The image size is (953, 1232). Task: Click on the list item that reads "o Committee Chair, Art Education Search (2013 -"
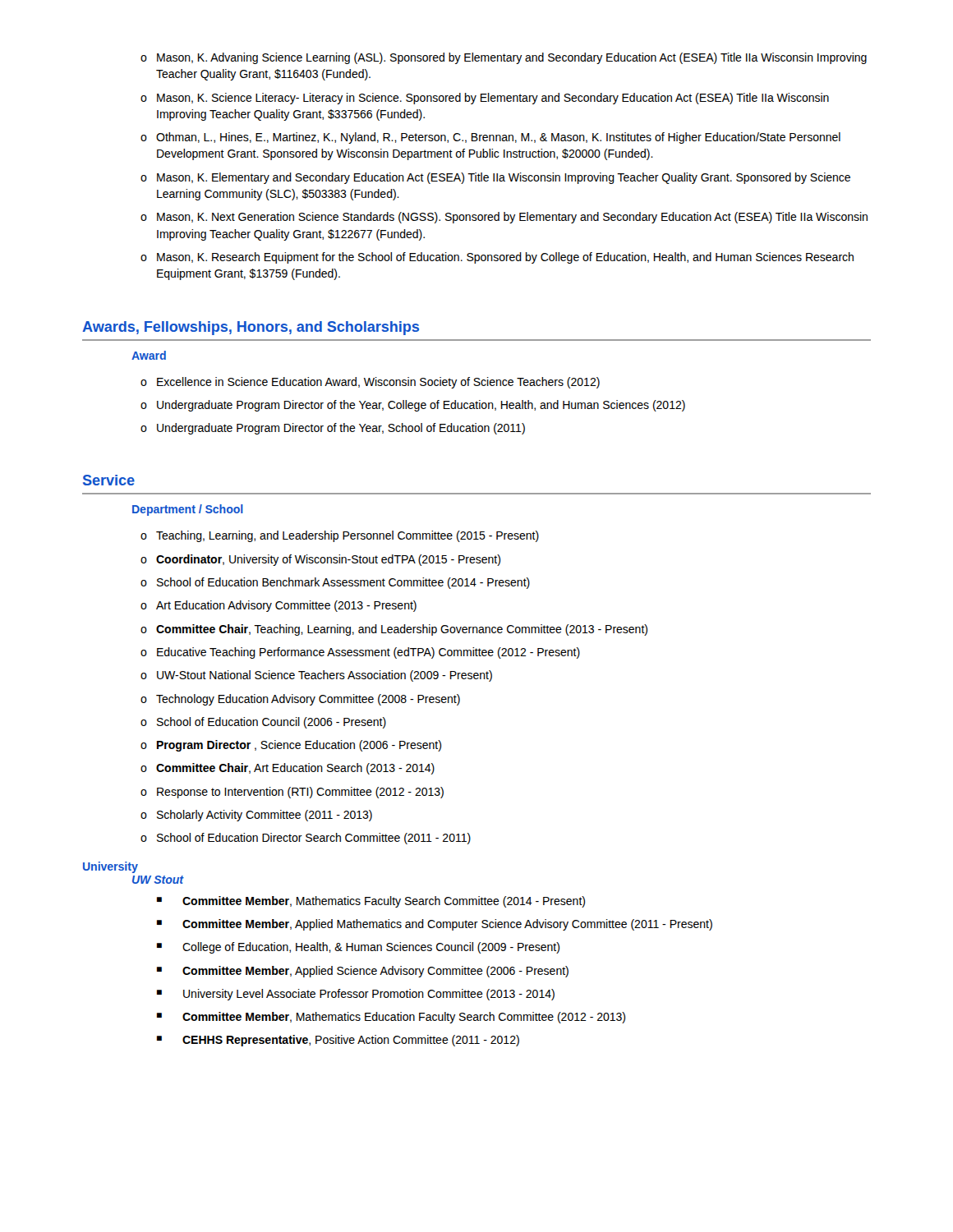coord(288,769)
